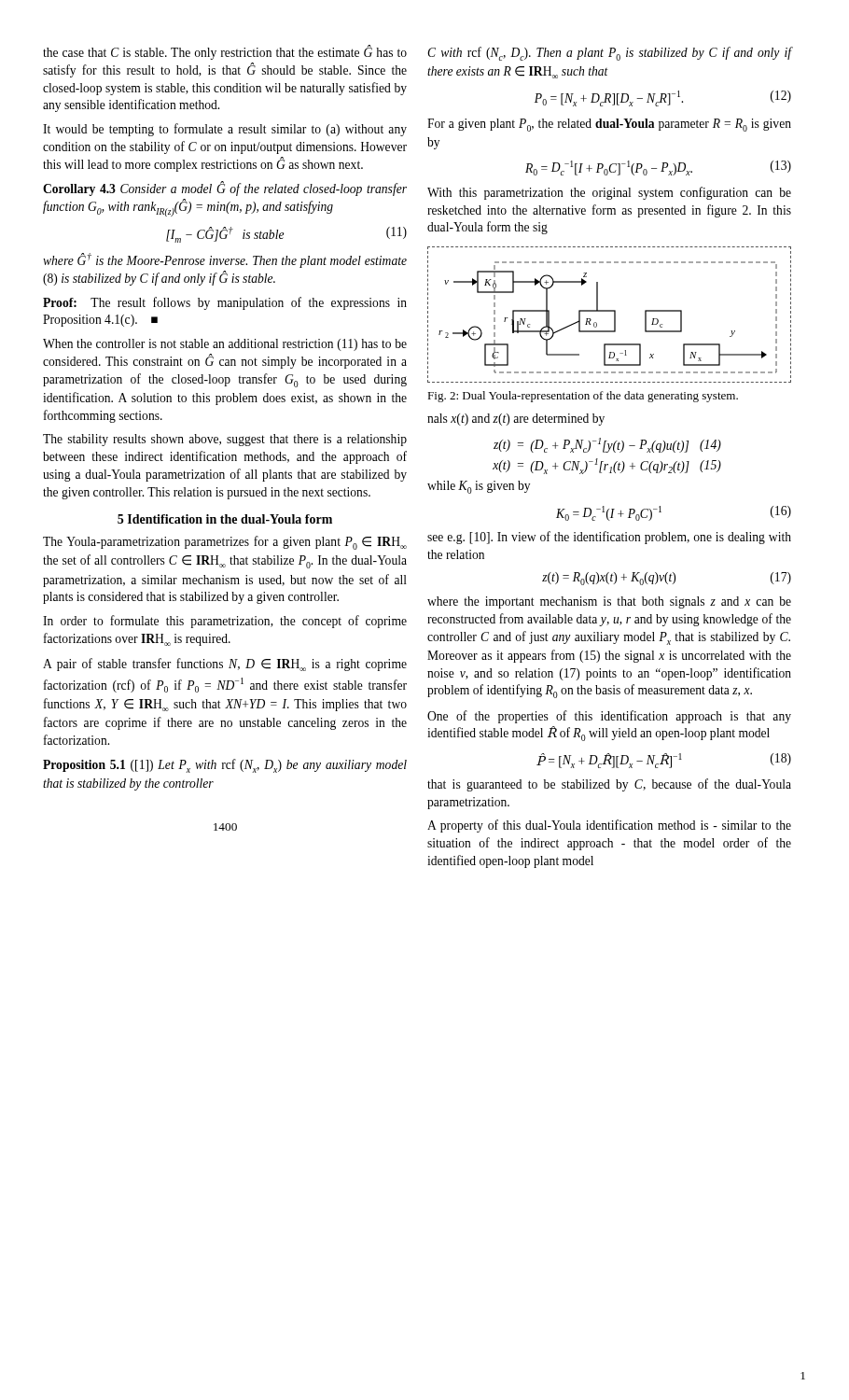Find the block on this page that starts "In order to formulate this parametrization, the concept"

coord(225,632)
